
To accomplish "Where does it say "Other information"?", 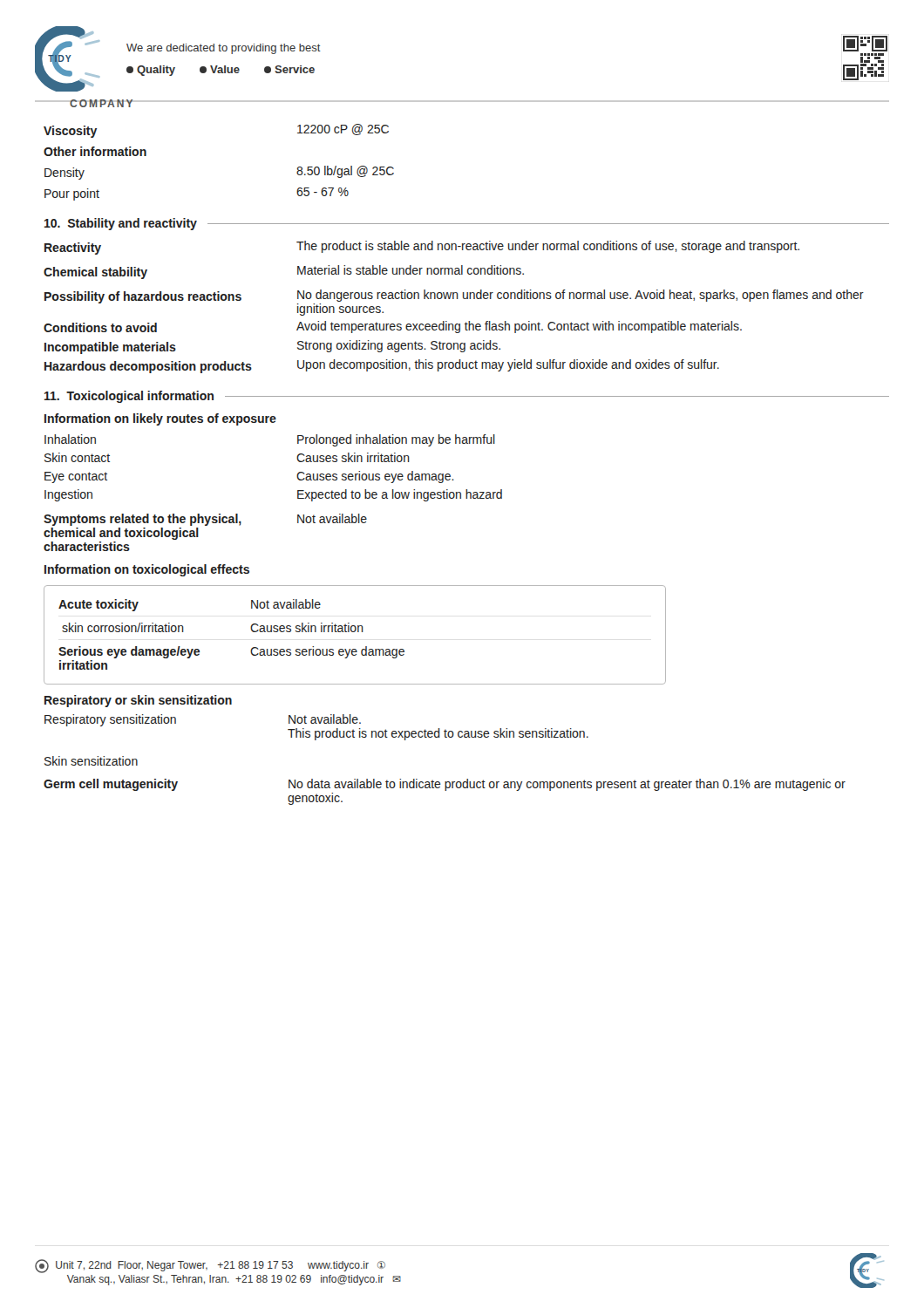I will coord(95,151).
